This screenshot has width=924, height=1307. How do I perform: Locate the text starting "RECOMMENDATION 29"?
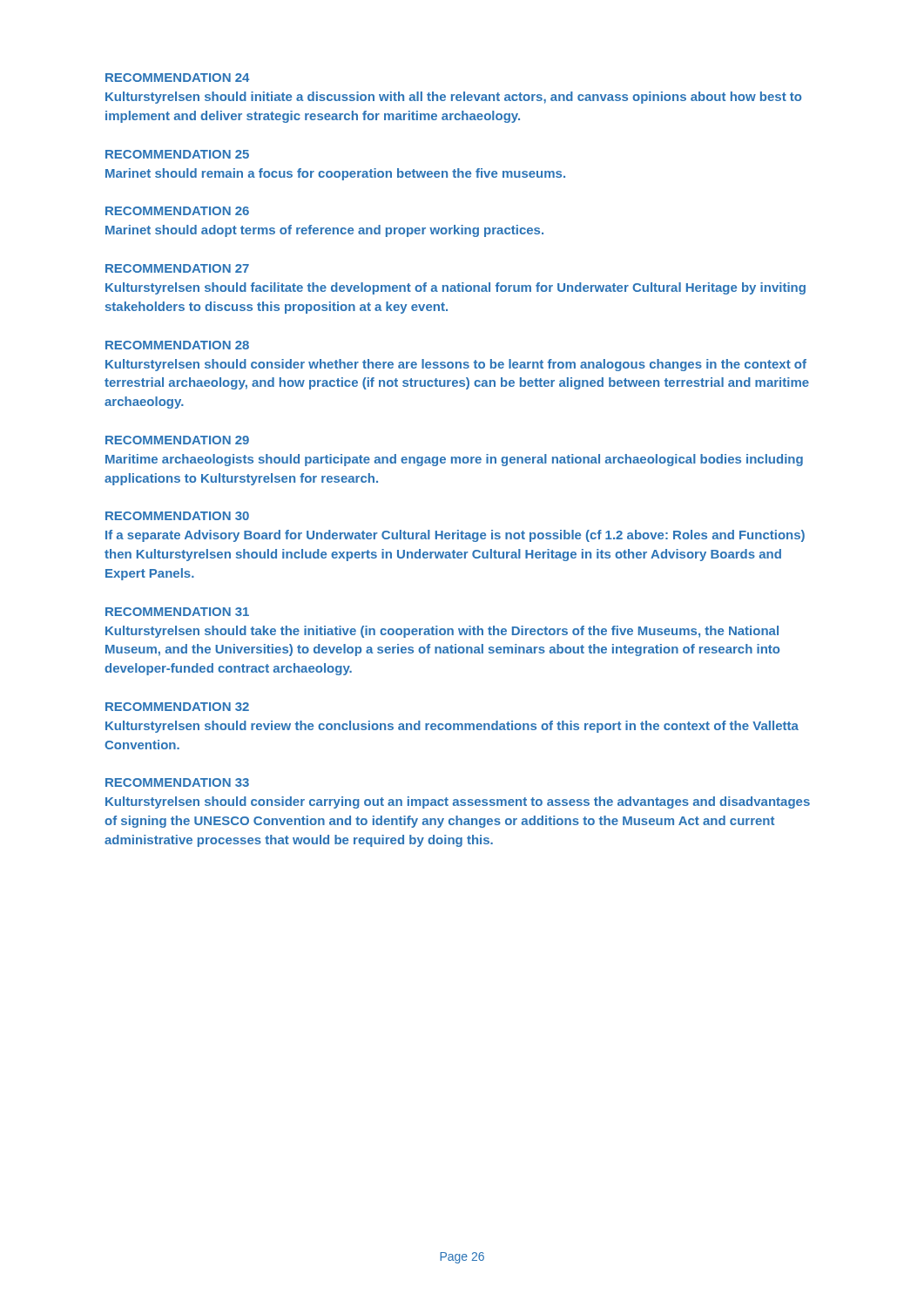177,439
